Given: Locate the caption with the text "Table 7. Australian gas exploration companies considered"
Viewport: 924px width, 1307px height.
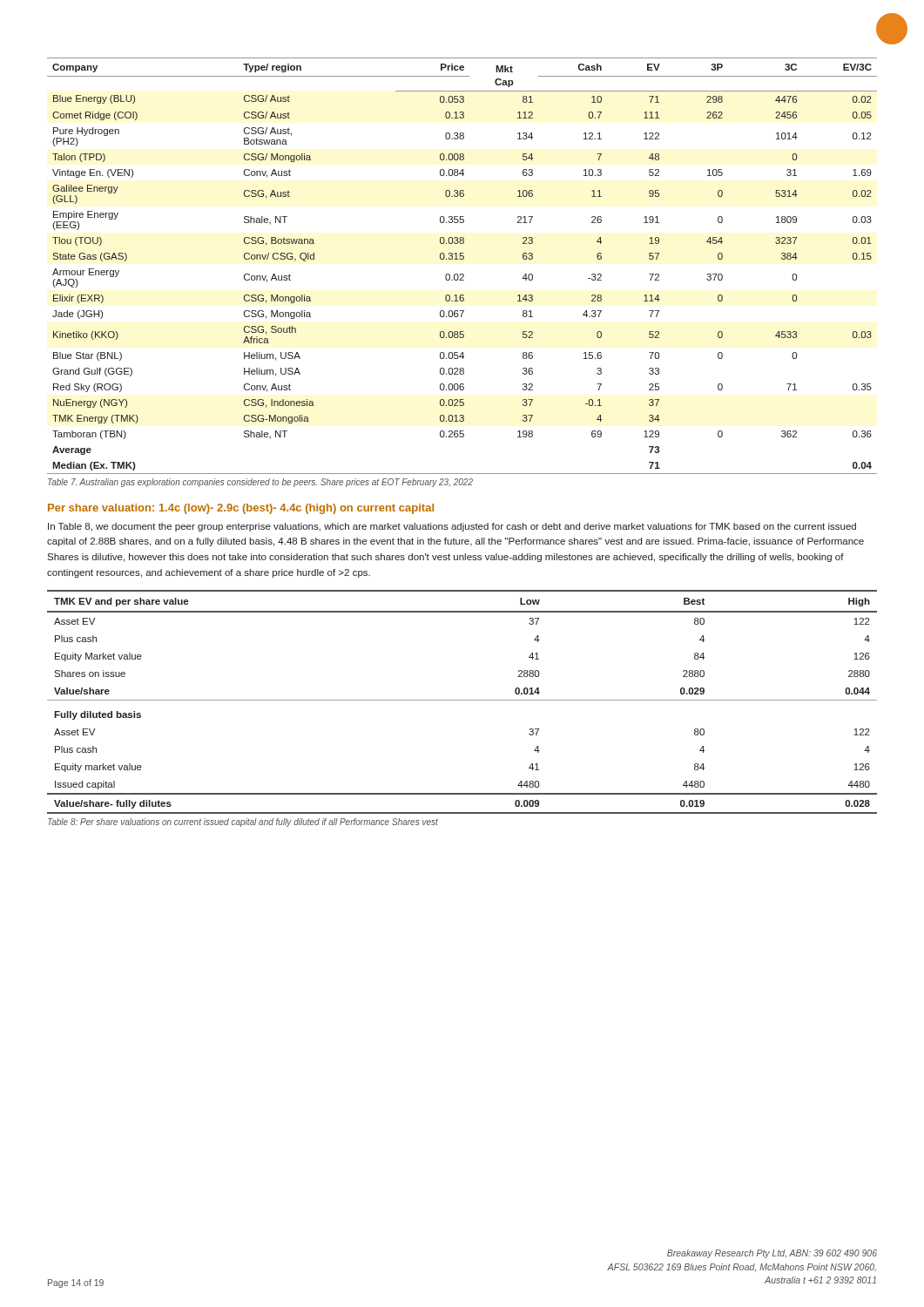Looking at the screenshot, I should pos(260,482).
